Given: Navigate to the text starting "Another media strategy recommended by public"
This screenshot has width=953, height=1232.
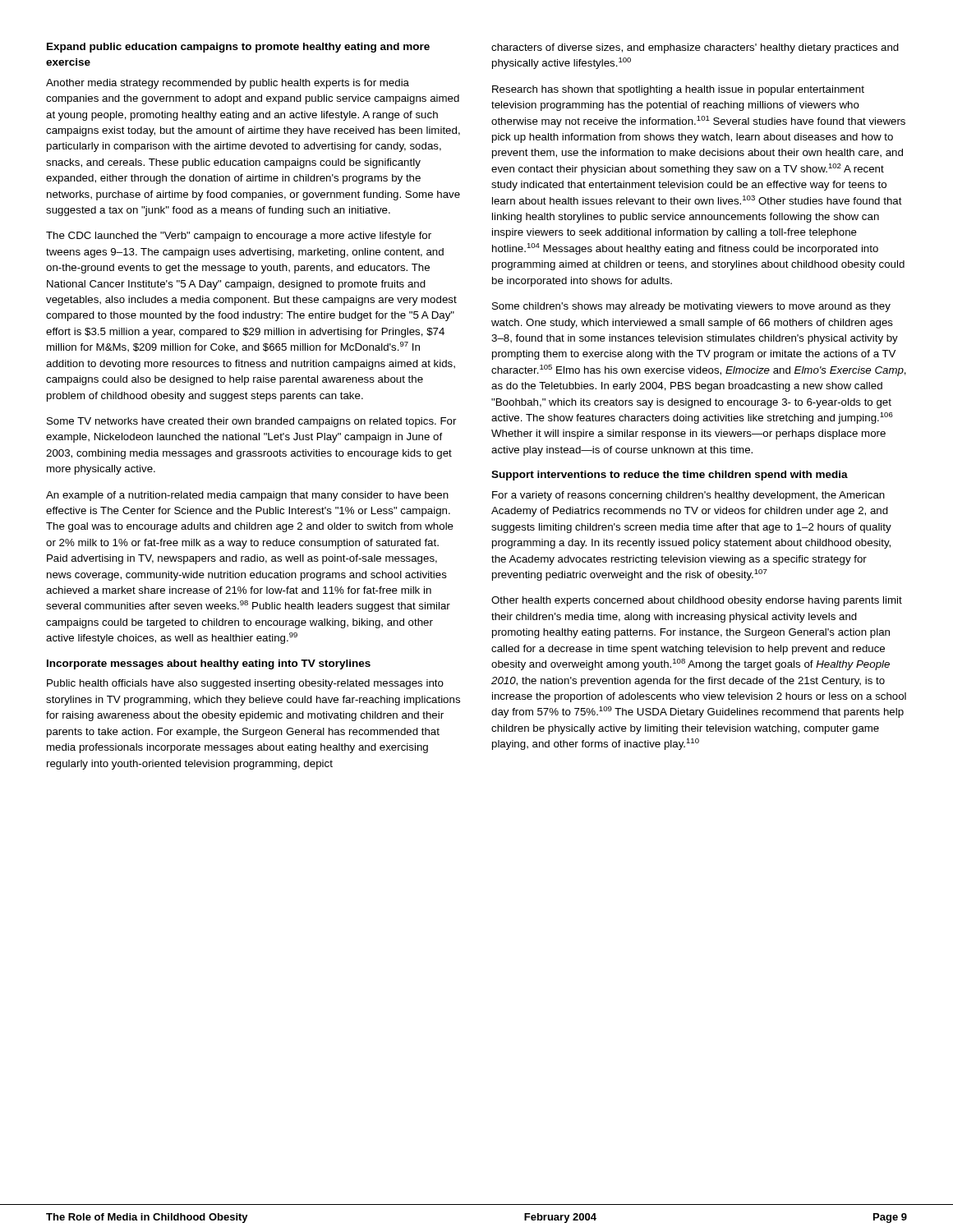Looking at the screenshot, I should pos(253,146).
